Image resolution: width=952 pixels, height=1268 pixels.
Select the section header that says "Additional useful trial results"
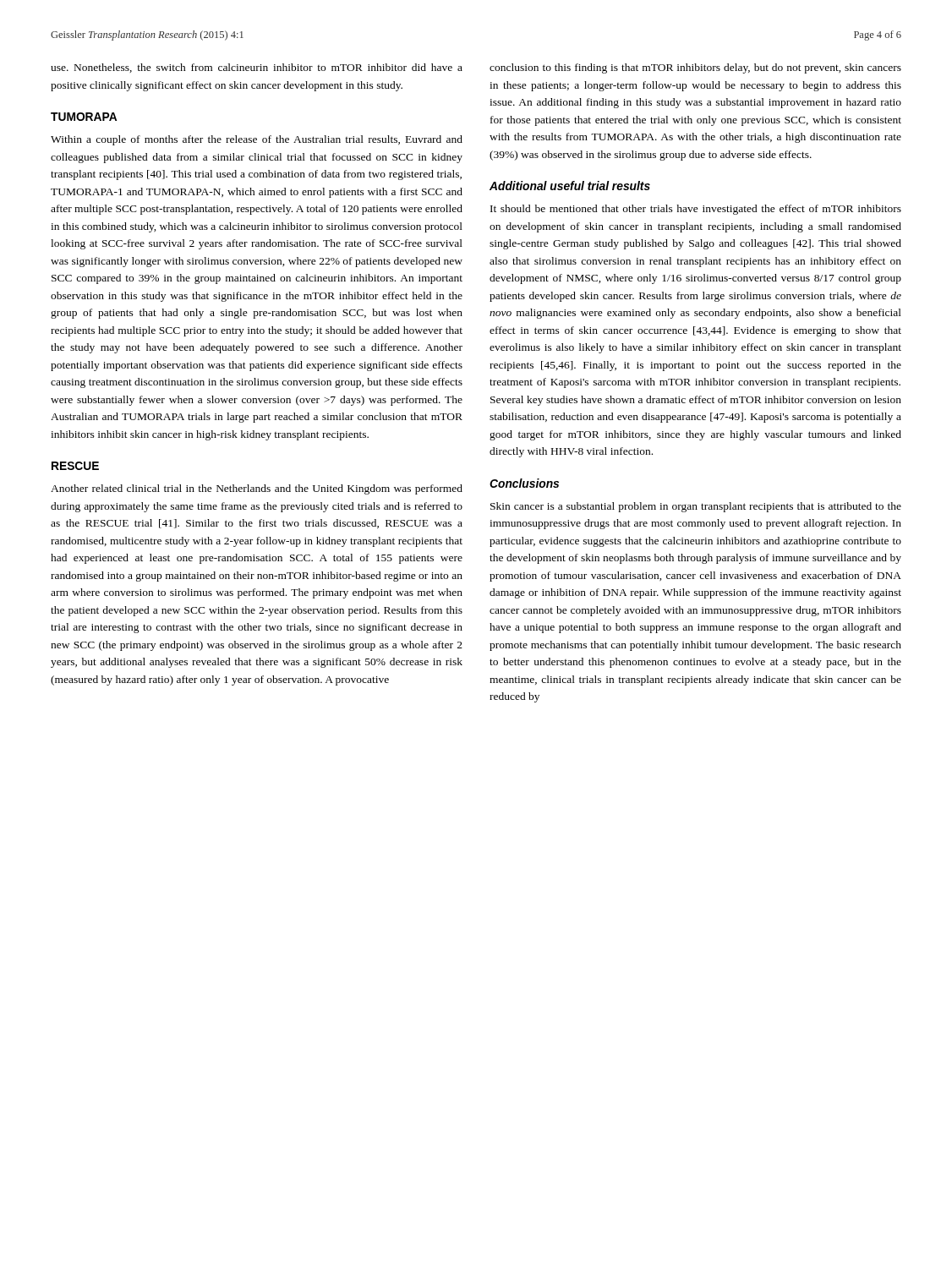click(570, 187)
